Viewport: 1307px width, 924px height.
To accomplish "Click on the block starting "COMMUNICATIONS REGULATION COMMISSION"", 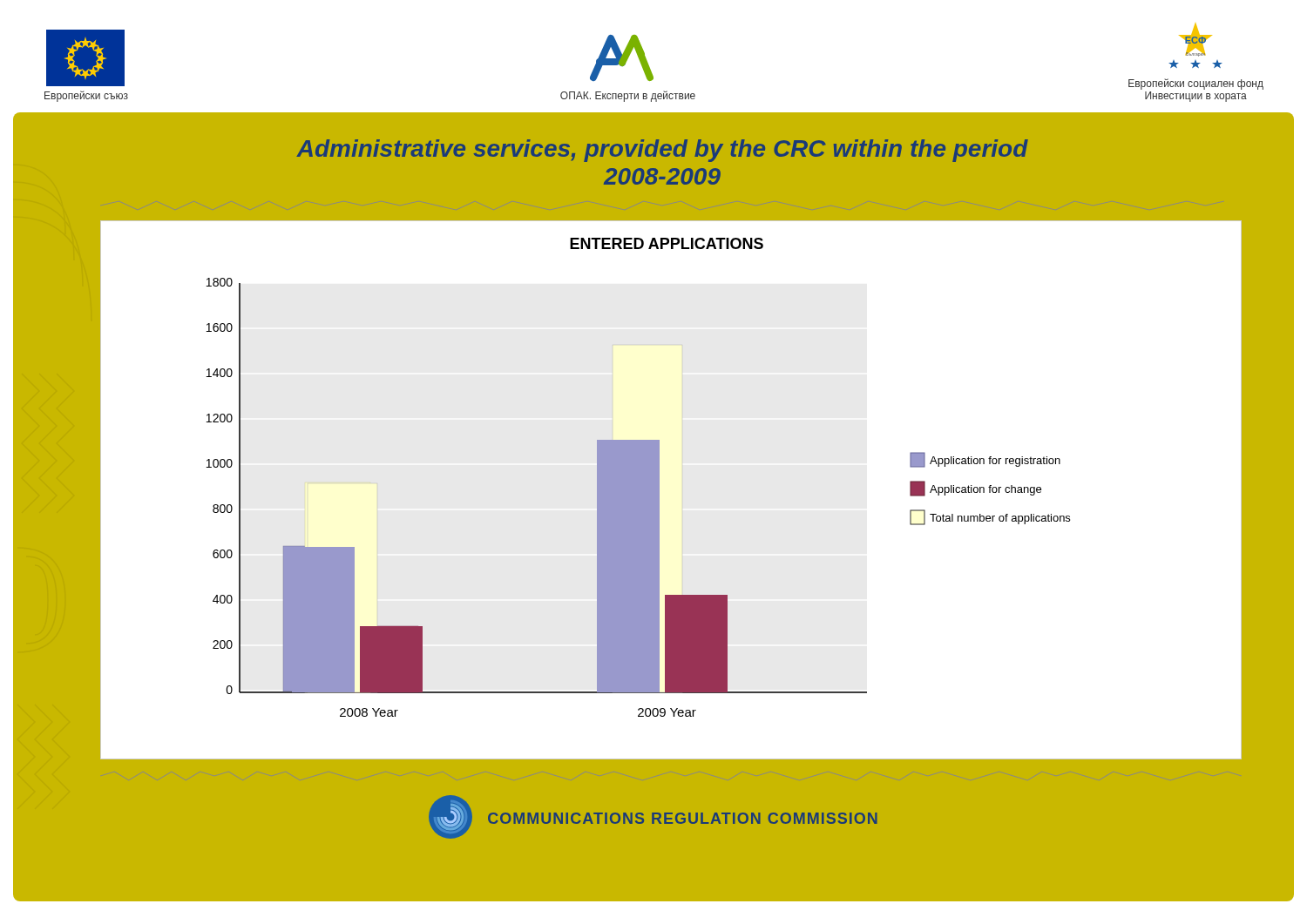I will (x=683, y=818).
